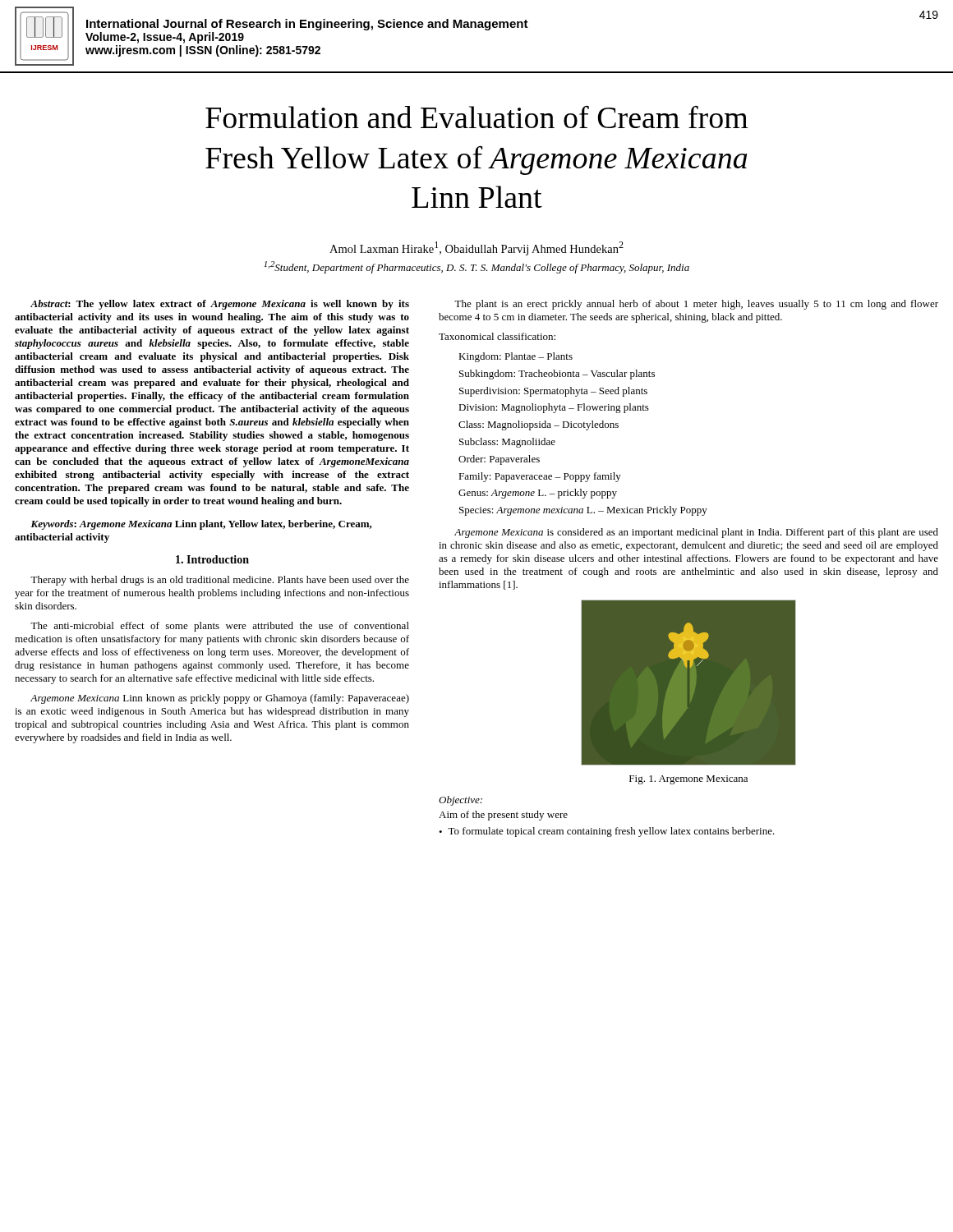The width and height of the screenshot is (953, 1232).
Task: Locate the text block starting "Argemone Mexicana Linn known as"
Action: click(x=212, y=718)
